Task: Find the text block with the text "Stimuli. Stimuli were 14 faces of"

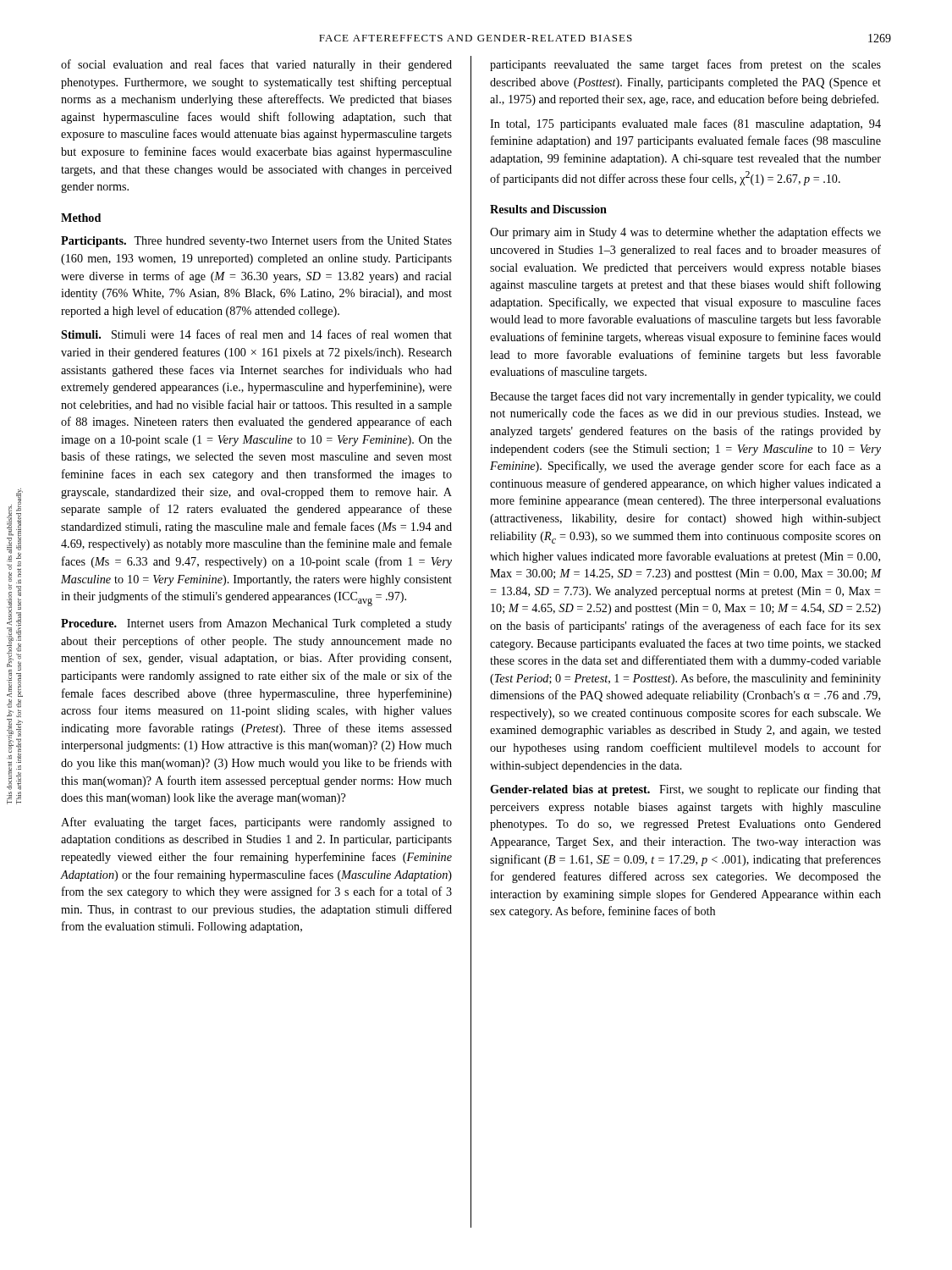Action: pyautogui.click(x=256, y=467)
